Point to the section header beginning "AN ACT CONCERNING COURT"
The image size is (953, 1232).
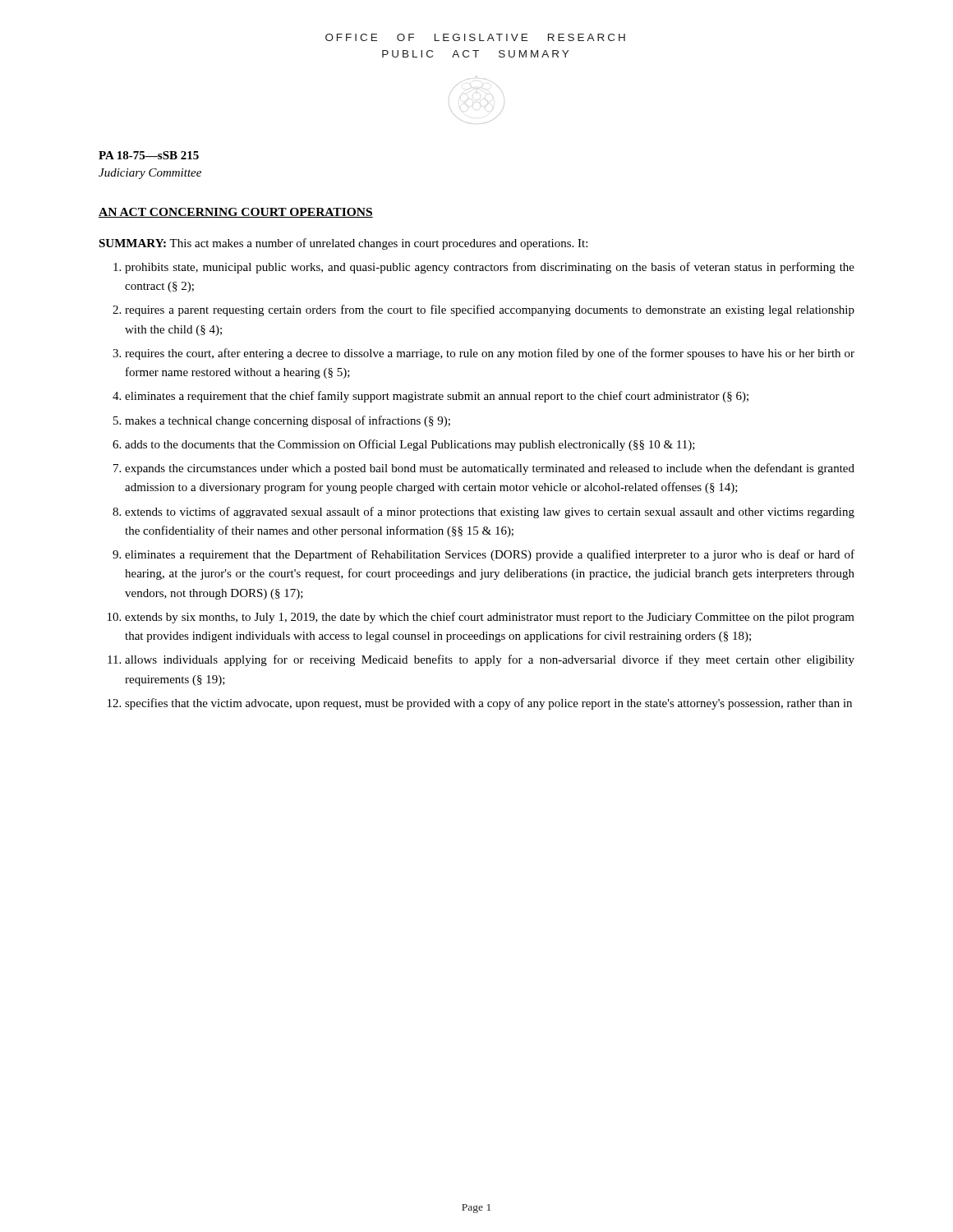[236, 211]
